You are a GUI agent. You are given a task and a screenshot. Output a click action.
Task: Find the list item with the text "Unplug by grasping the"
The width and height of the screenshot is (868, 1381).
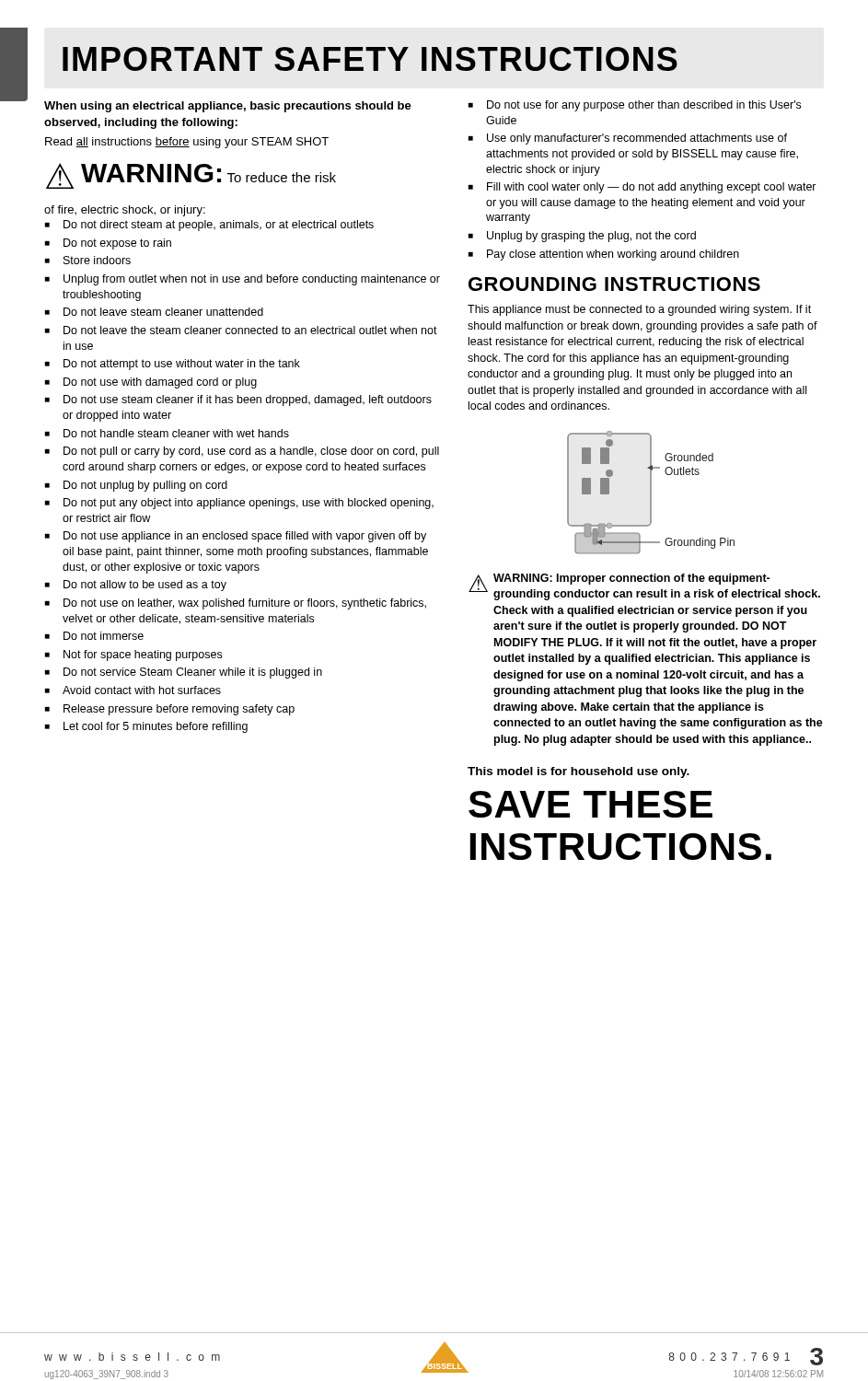pyautogui.click(x=591, y=236)
